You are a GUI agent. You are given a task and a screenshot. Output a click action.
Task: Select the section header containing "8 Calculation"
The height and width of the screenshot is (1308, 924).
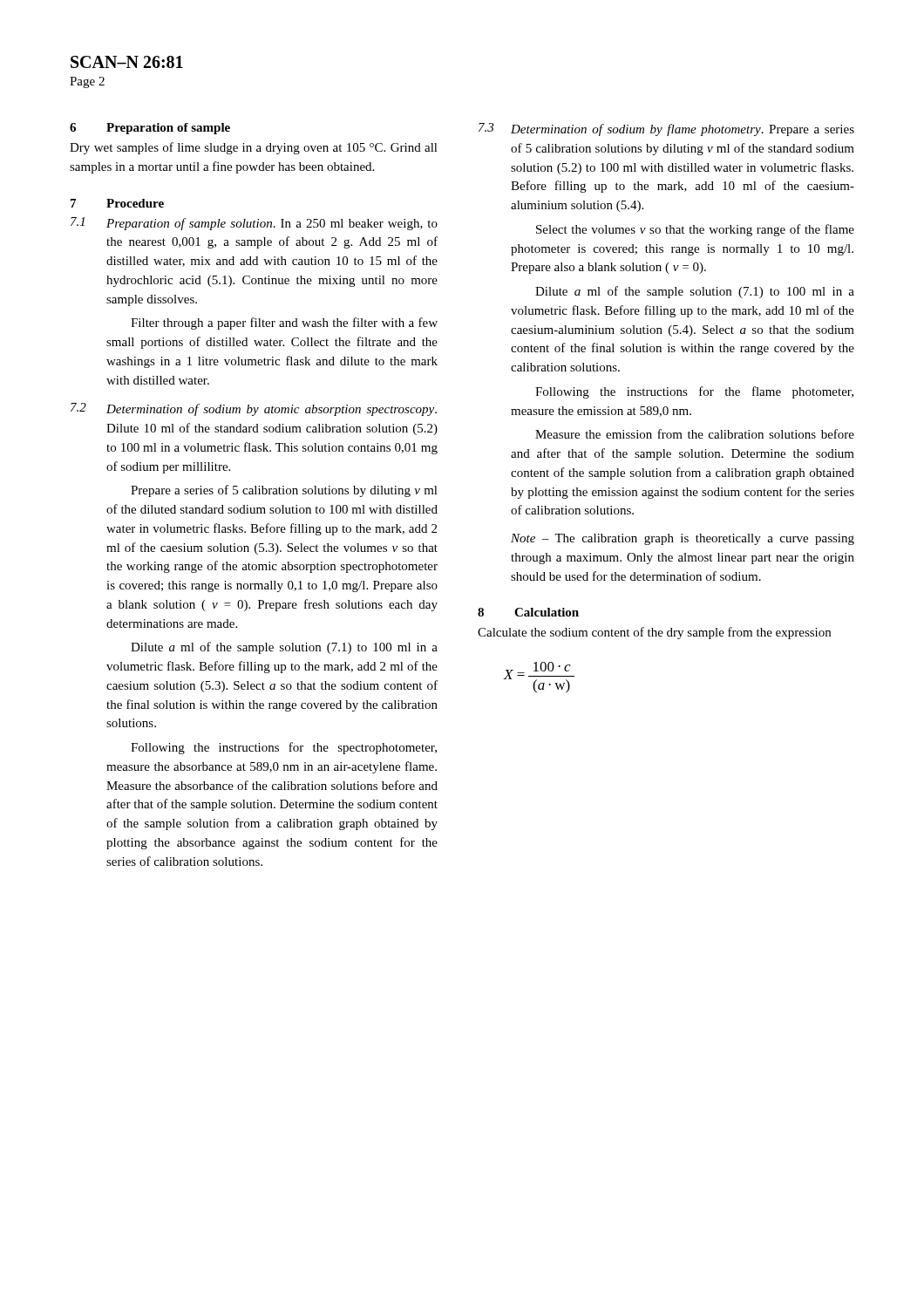[x=528, y=613]
